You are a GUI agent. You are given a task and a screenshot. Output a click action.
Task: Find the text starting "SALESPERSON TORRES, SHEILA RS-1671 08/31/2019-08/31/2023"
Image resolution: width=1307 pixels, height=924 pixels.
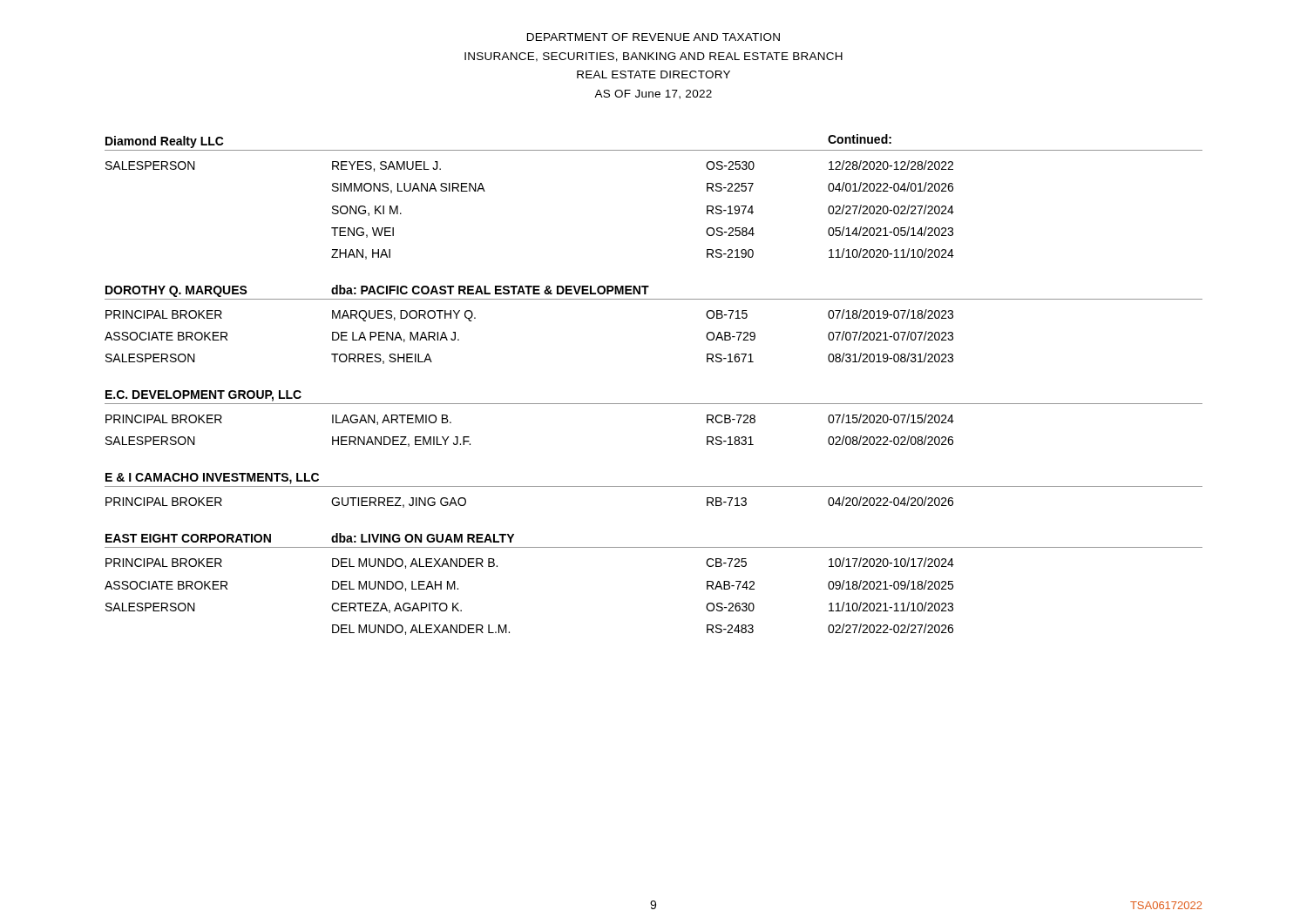pos(148,358)
